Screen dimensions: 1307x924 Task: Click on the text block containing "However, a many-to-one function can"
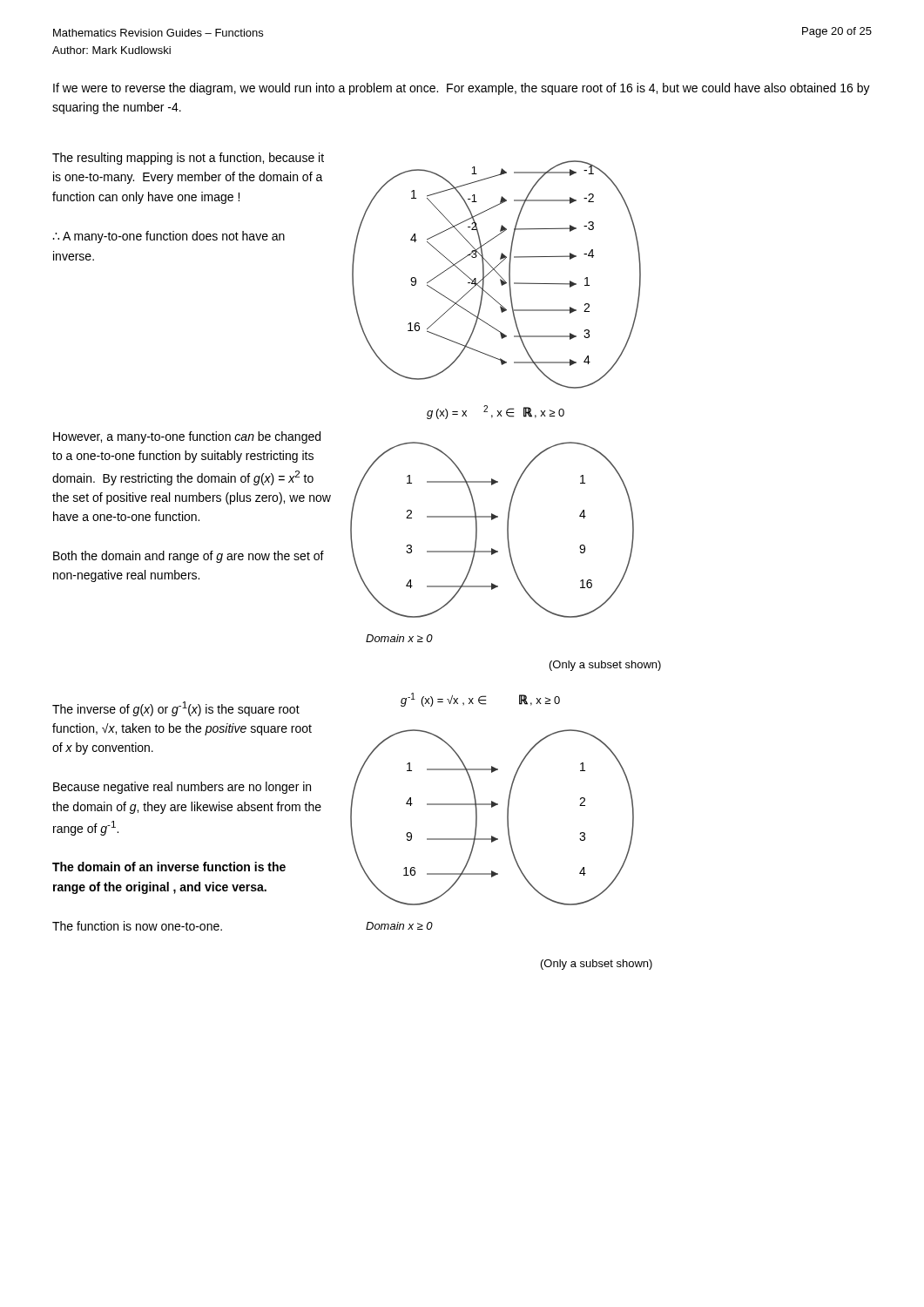192,506
